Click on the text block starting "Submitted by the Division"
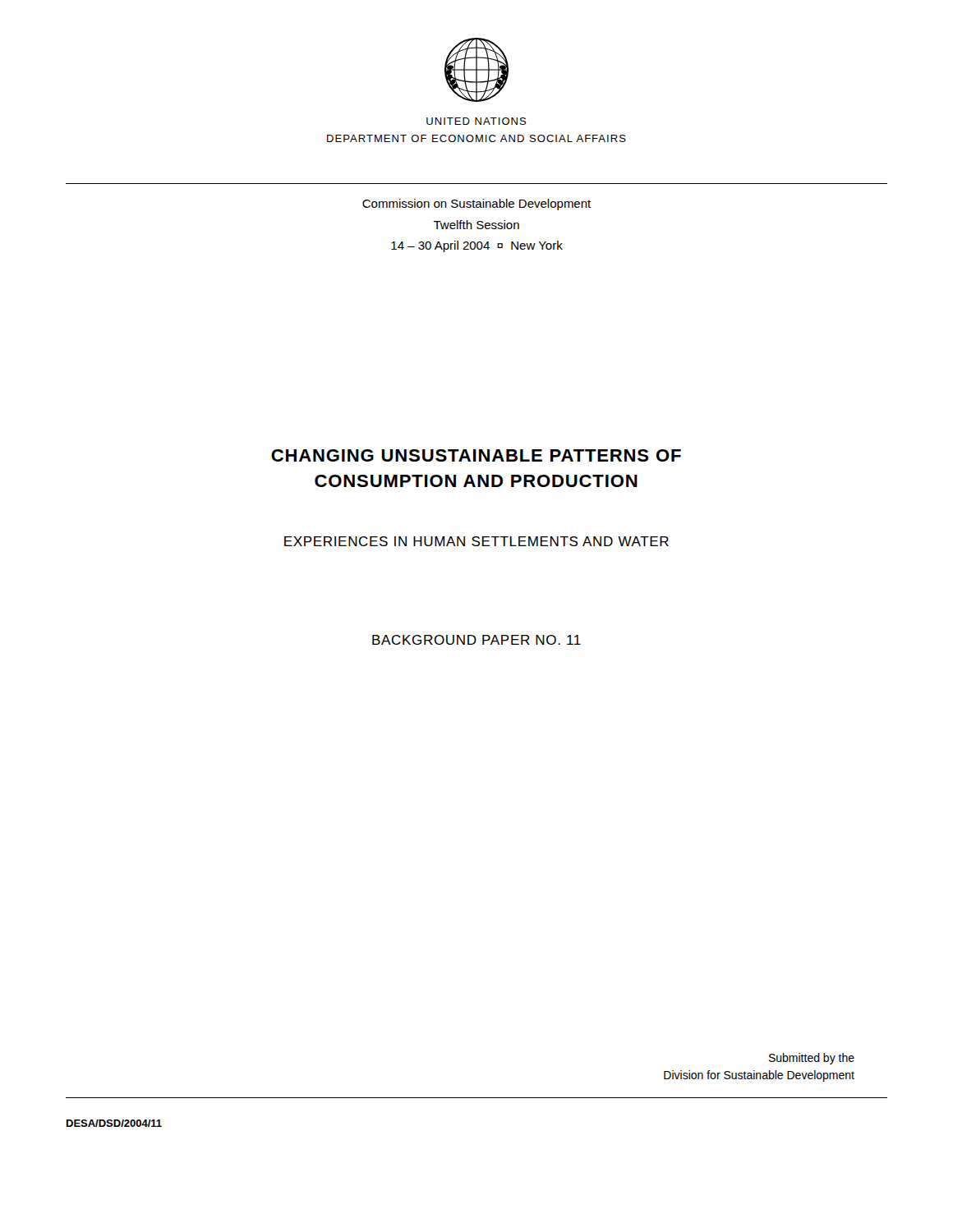Image resolution: width=953 pixels, height=1232 pixels. pyautogui.click(x=759, y=1066)
